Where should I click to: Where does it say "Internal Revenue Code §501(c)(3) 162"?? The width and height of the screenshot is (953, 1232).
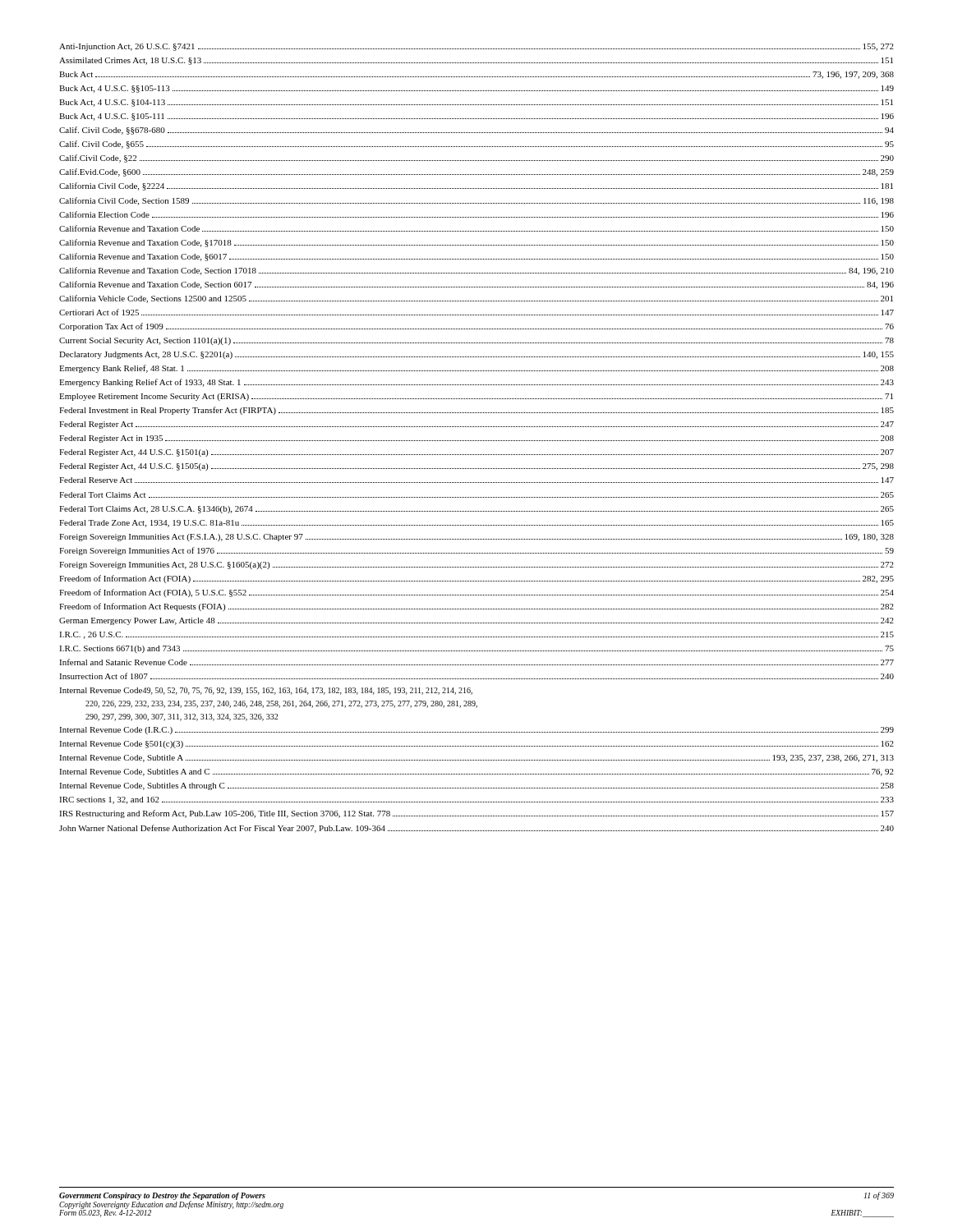coord(476,744)
